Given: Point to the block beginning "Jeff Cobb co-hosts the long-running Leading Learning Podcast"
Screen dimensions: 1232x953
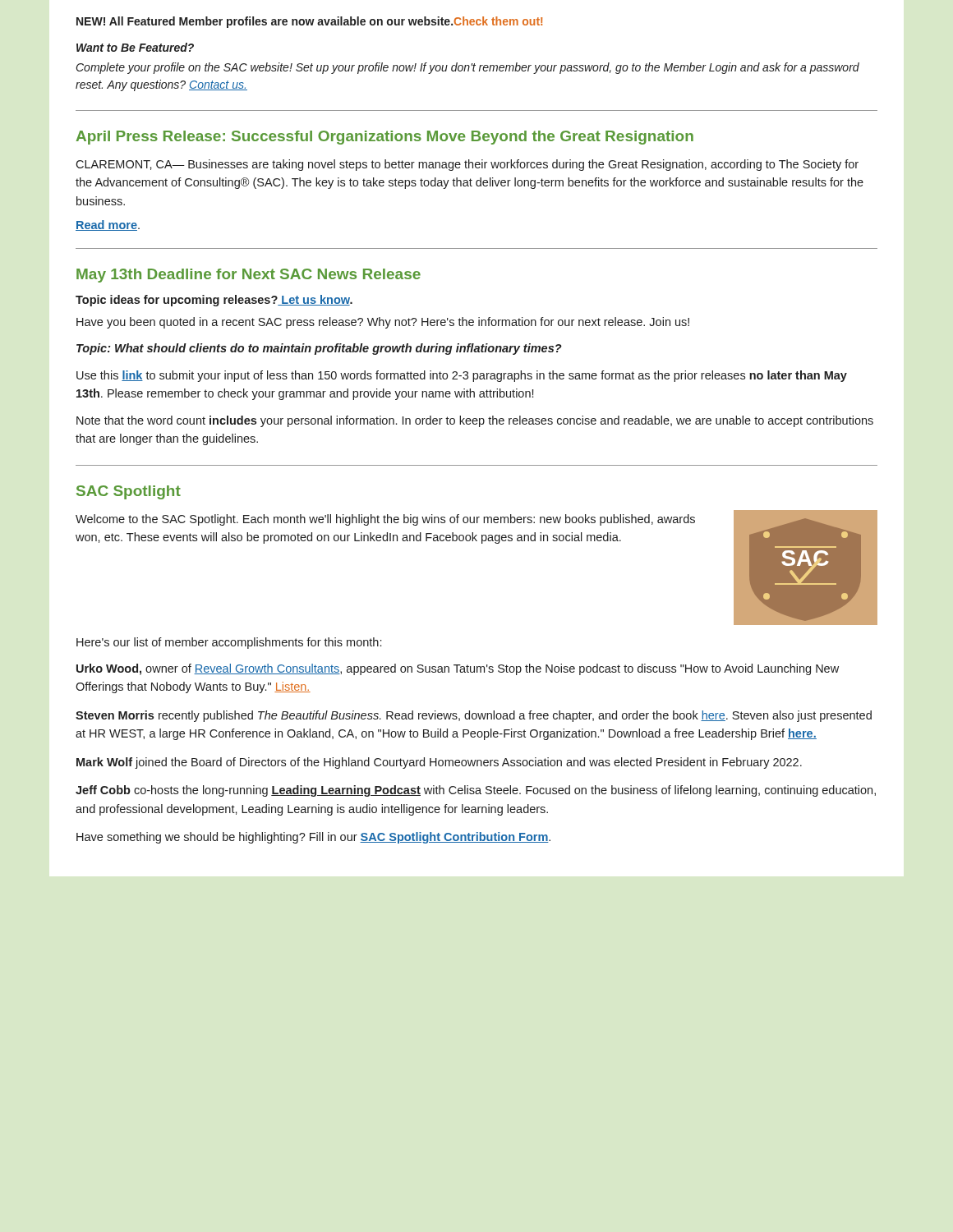Looking at the screenshot, I should [476, 800].
